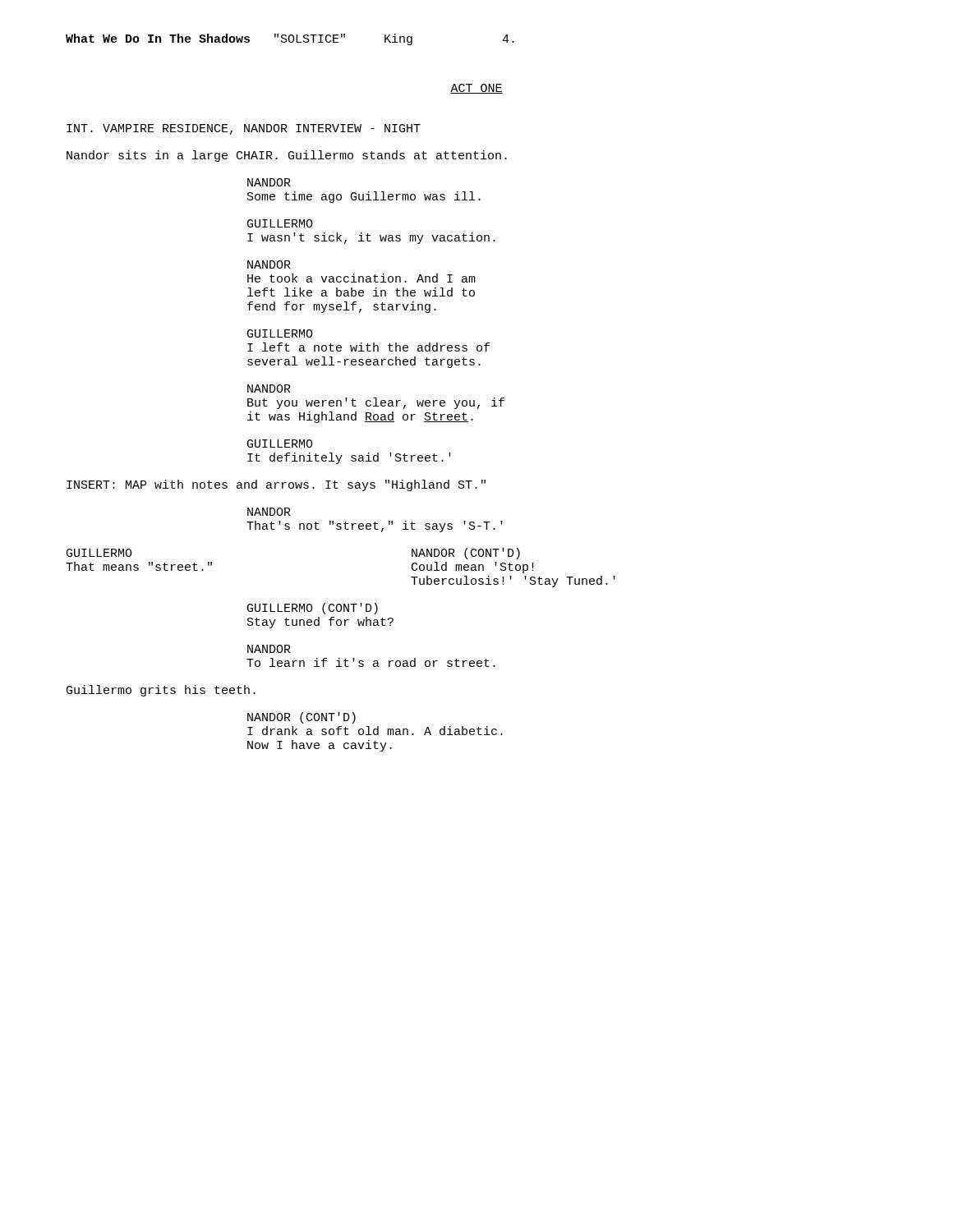Click on the element starting "GUILLERMO It definitely said 'Street.'"
Screen dimensions: 1232x953
pyautogui.click(x=280, y=444)
